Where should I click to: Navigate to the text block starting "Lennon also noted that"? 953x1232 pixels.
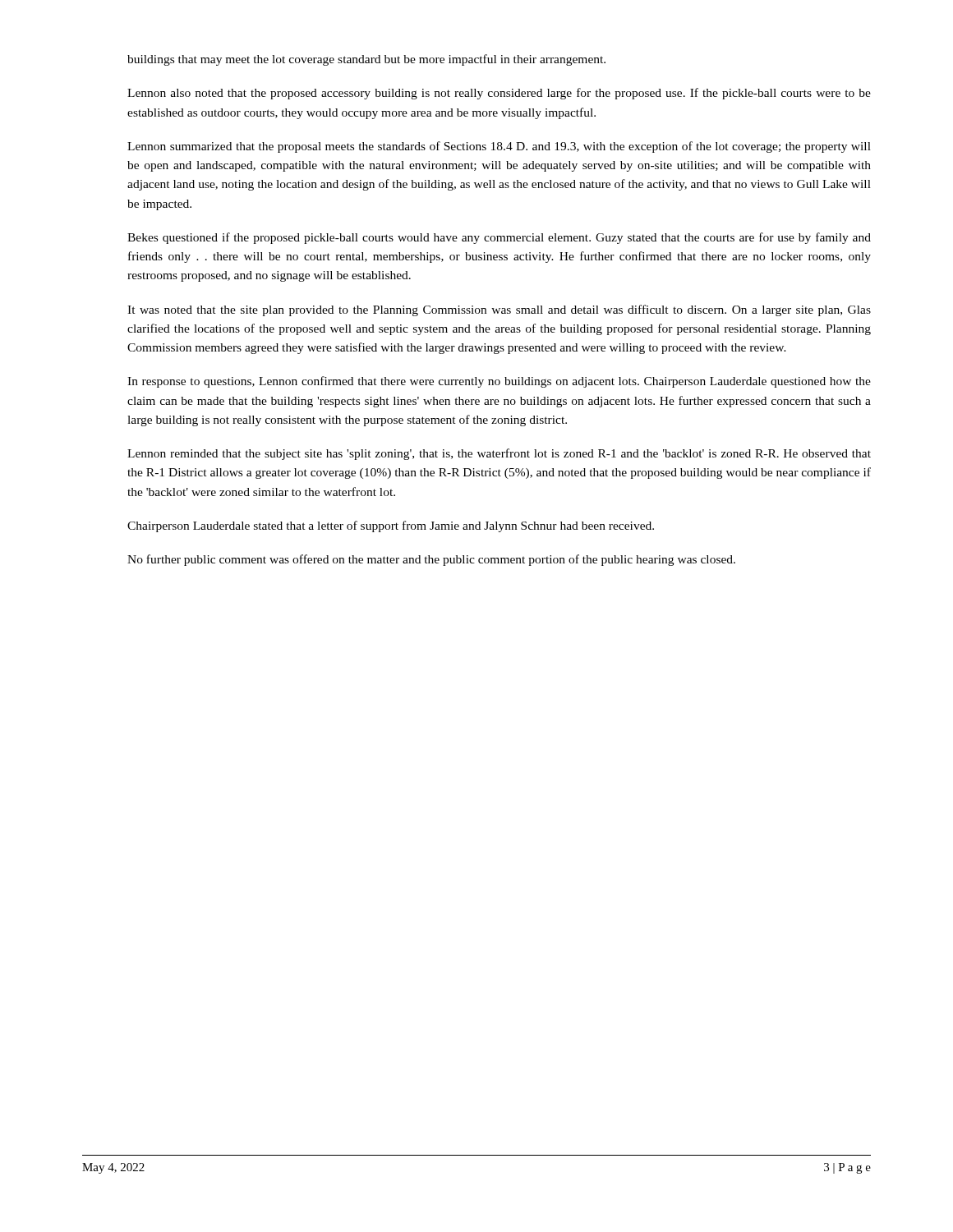point(499,102)
